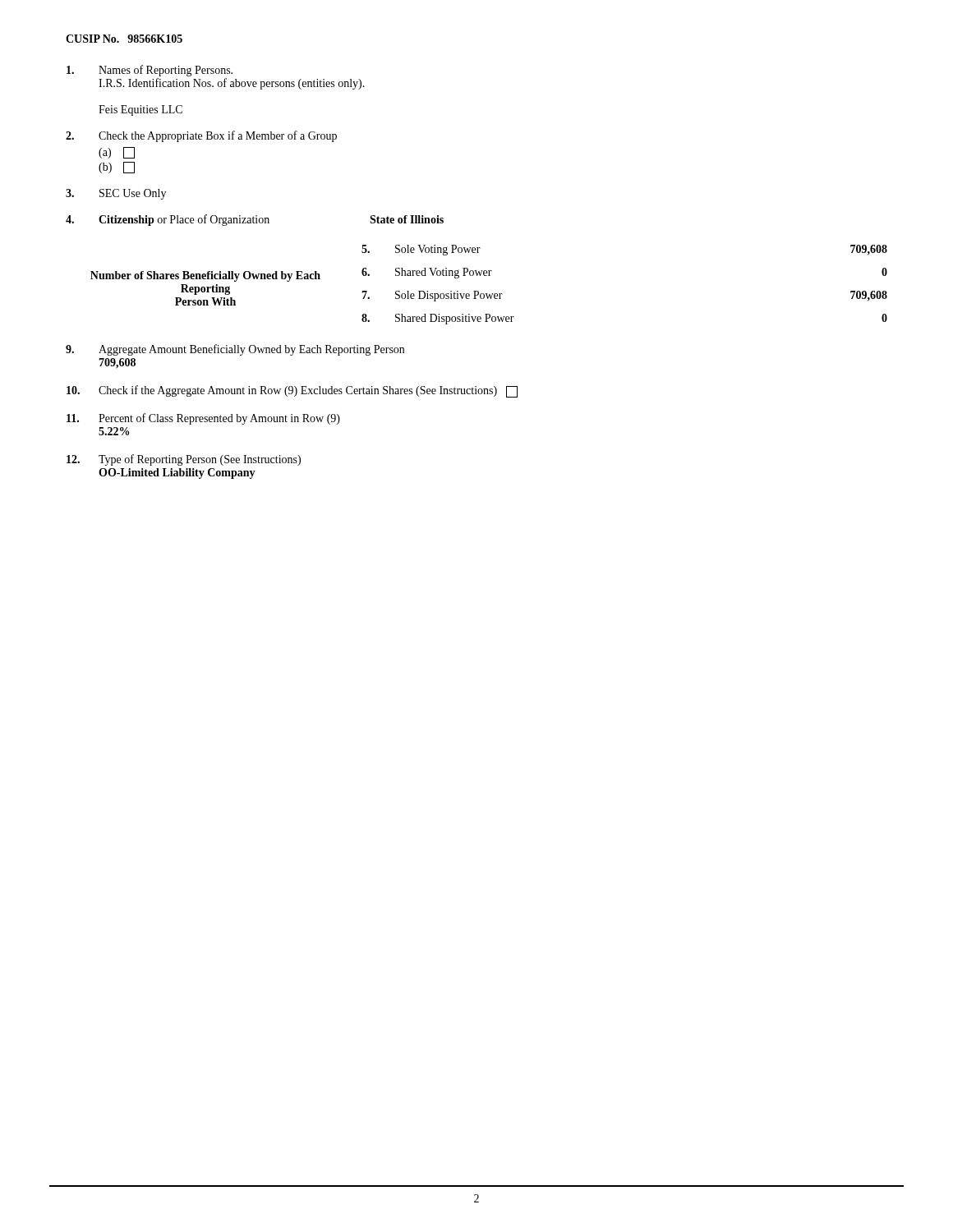Select the list item that says "4. Citizenship or Place of Organization"
Image resolution: width=953 pixels, height=1232 pixels.
pyautogui.click(x=255, y=220)
